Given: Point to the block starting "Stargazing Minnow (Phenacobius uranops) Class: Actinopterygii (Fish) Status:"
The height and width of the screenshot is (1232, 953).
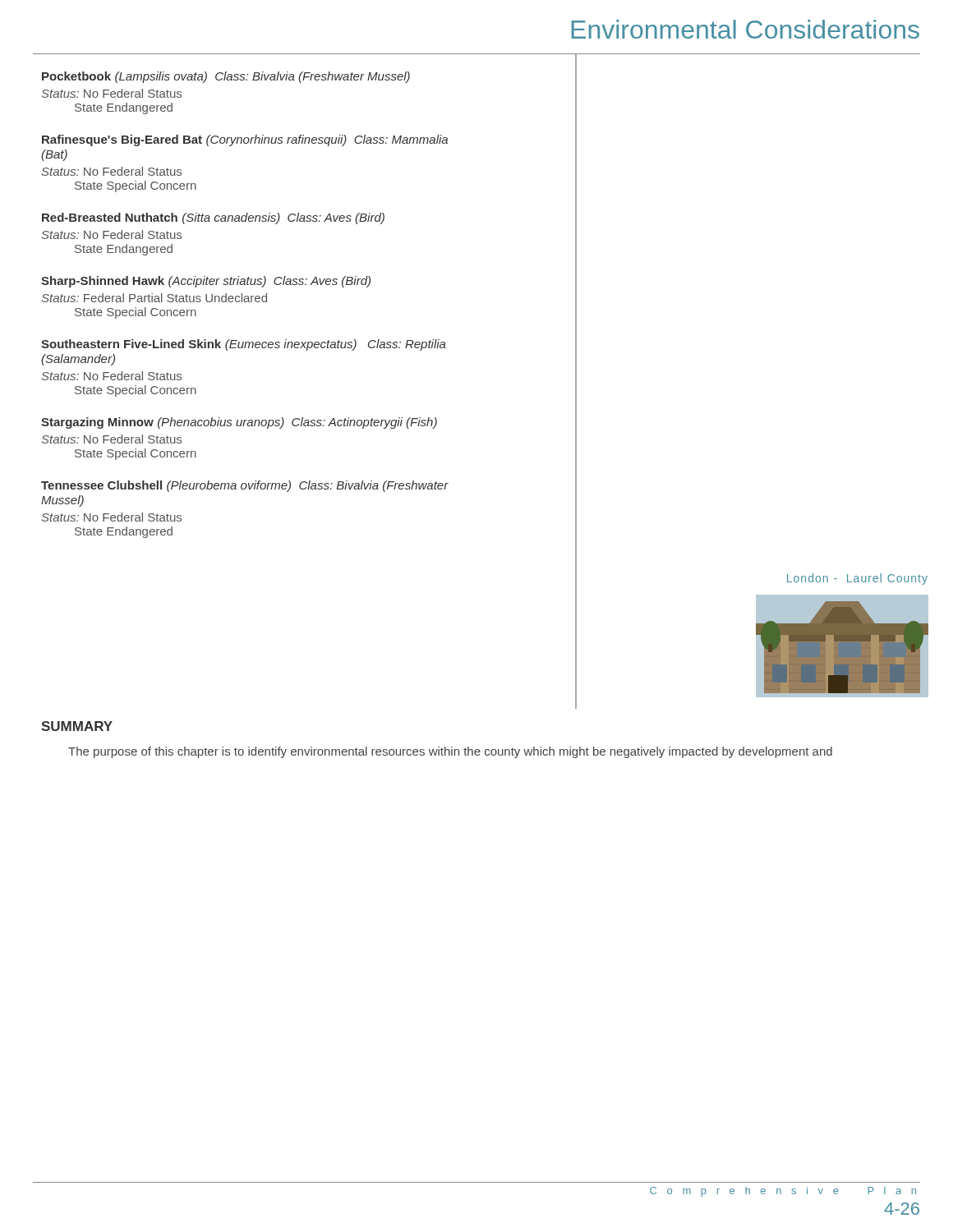Looking at the screenshot, I should [296, 437].
